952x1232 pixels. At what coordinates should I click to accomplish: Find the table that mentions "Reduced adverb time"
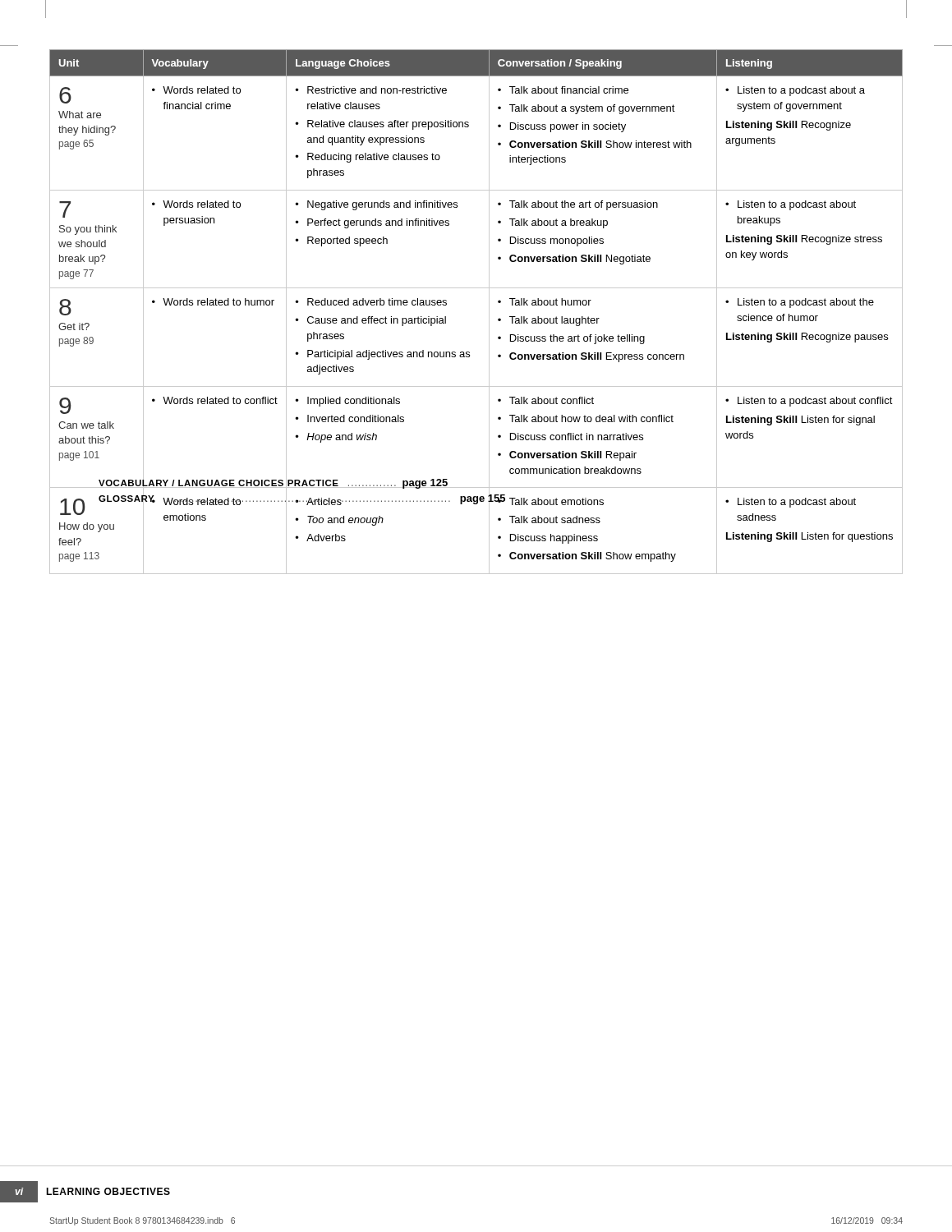[476, 312]
